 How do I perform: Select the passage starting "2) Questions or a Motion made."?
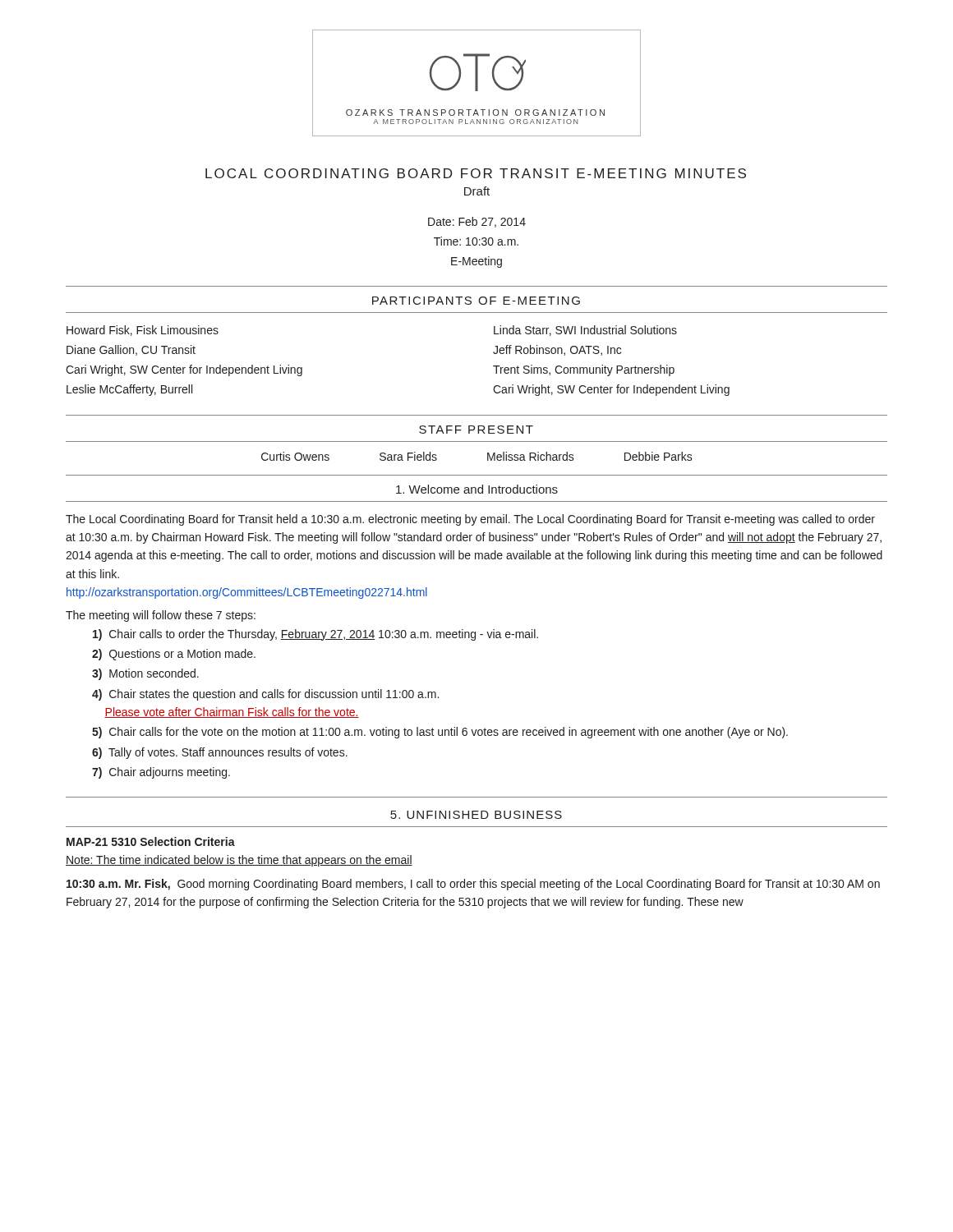pyautogui.click(x=174, y=654)
